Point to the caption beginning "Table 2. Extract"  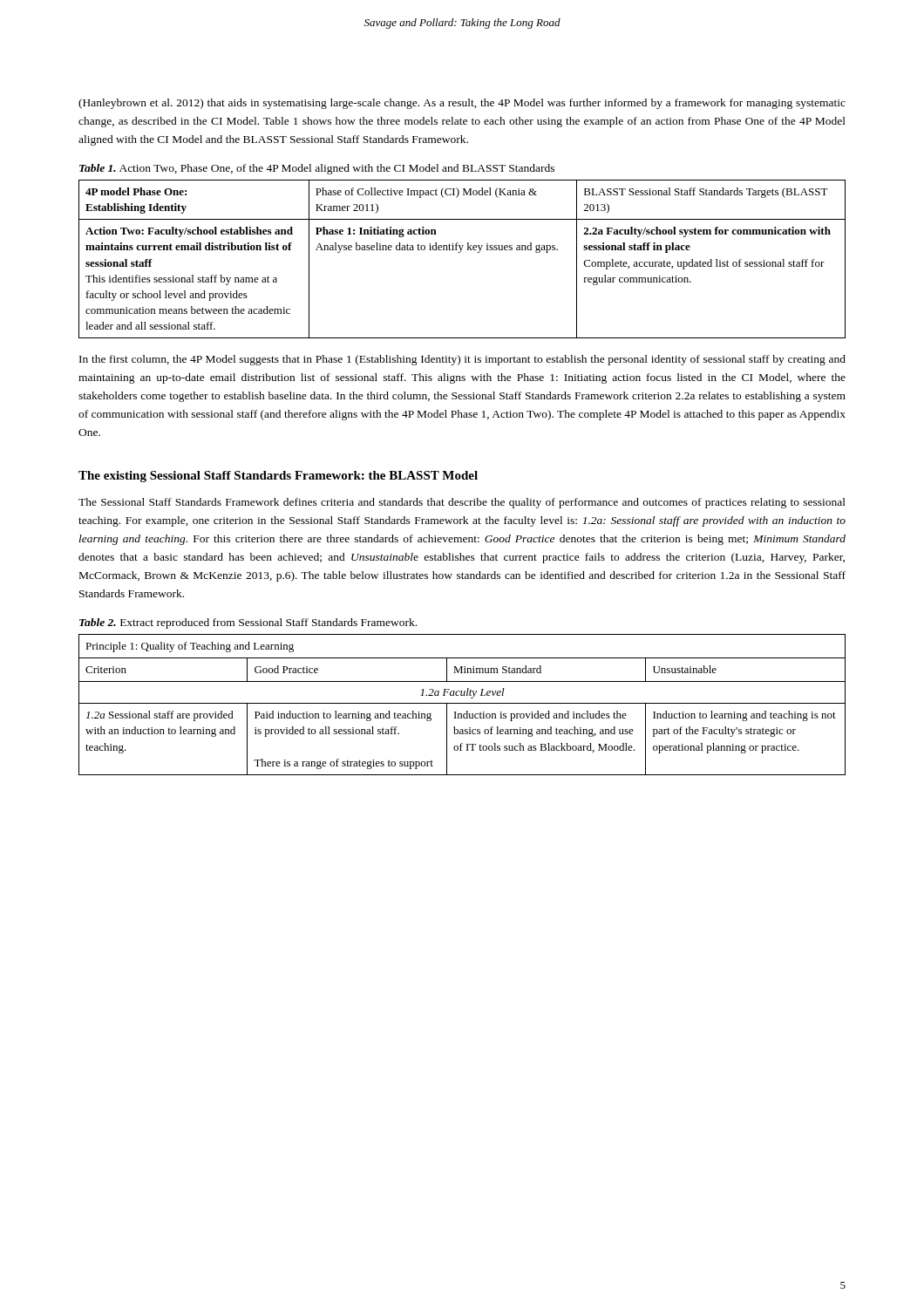click(248, 622)
